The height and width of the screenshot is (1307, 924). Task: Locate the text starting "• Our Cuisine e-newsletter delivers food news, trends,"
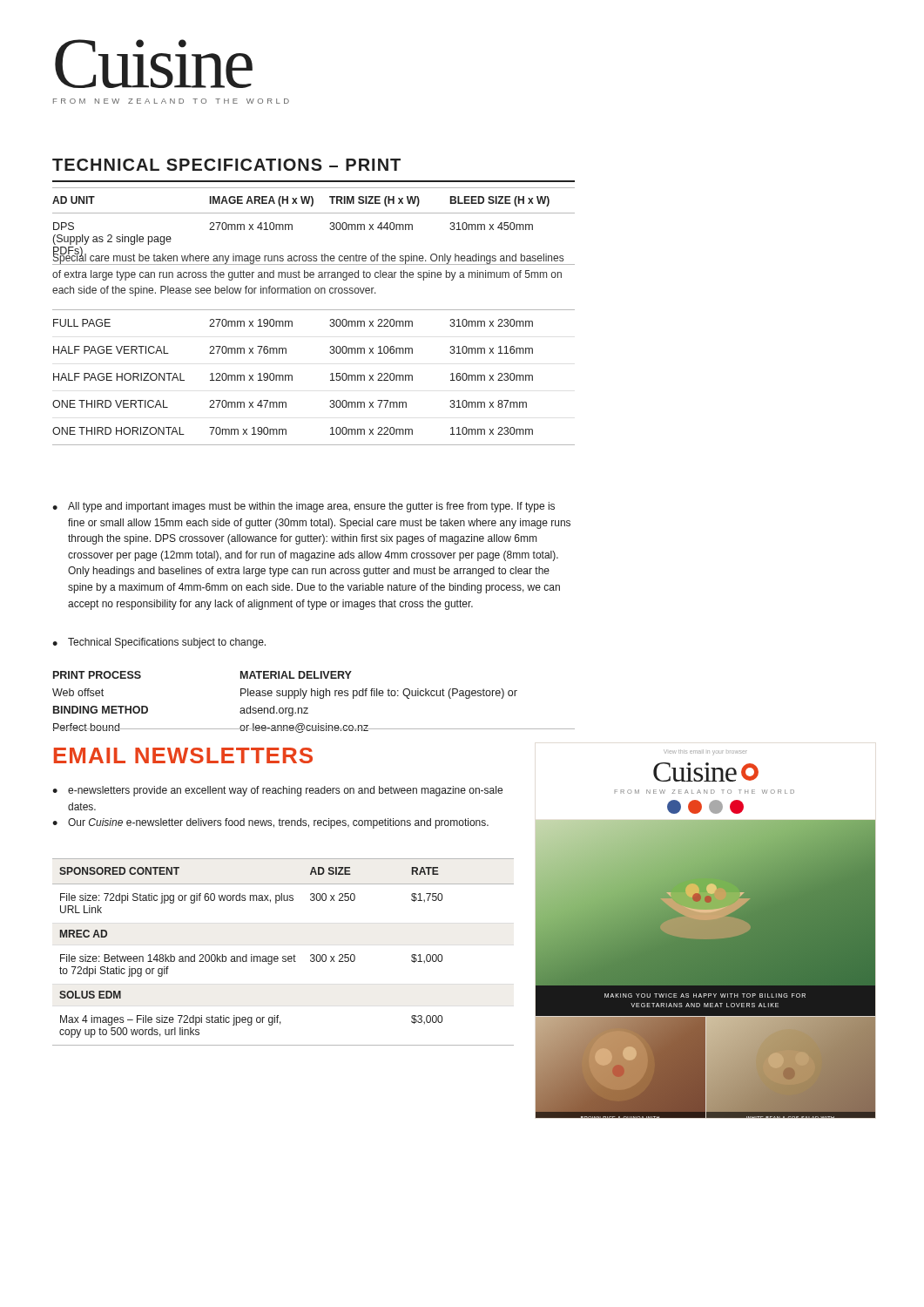click(x=271, y=824)
